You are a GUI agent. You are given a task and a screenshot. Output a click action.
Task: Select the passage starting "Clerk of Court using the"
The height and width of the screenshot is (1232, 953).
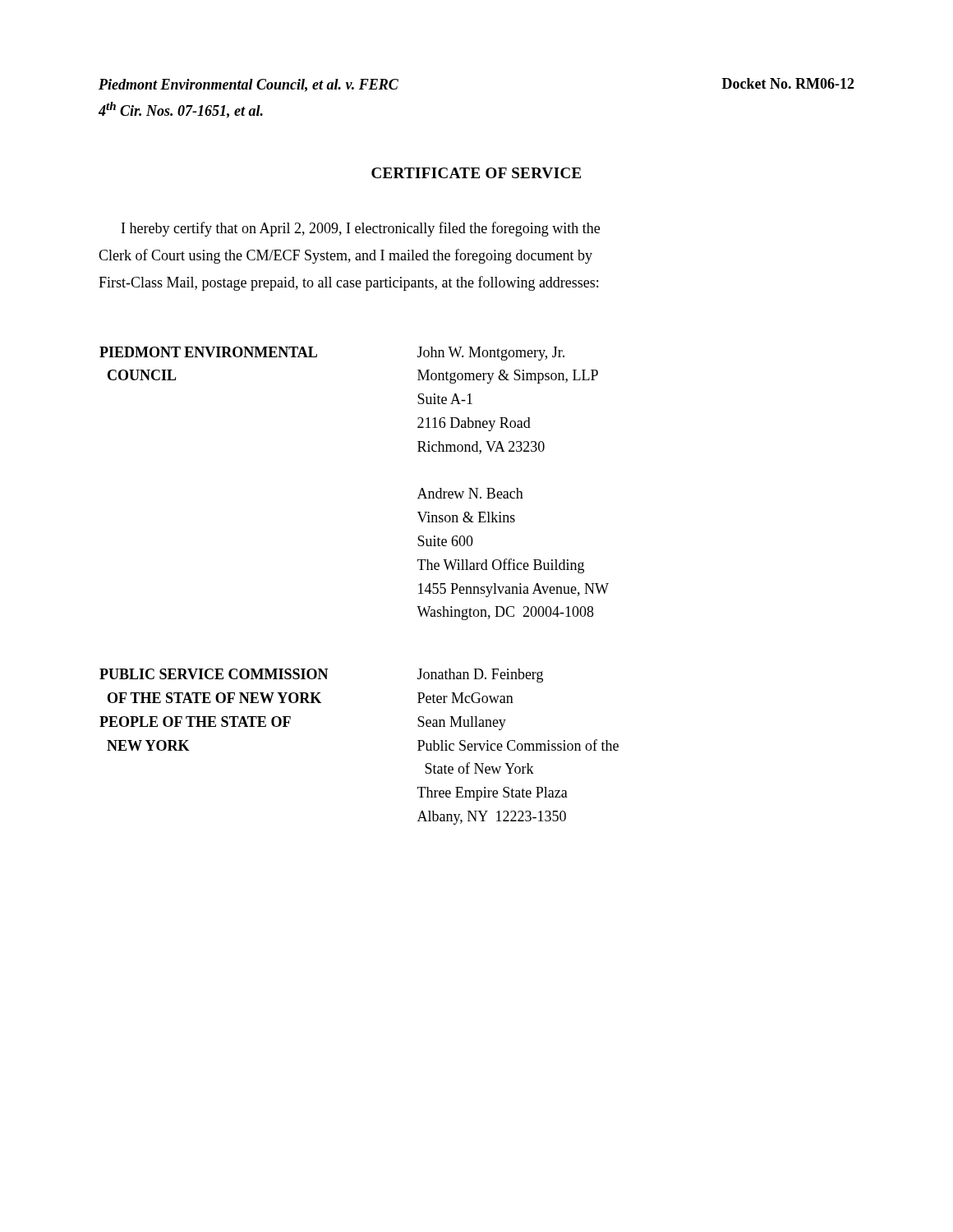345,256
